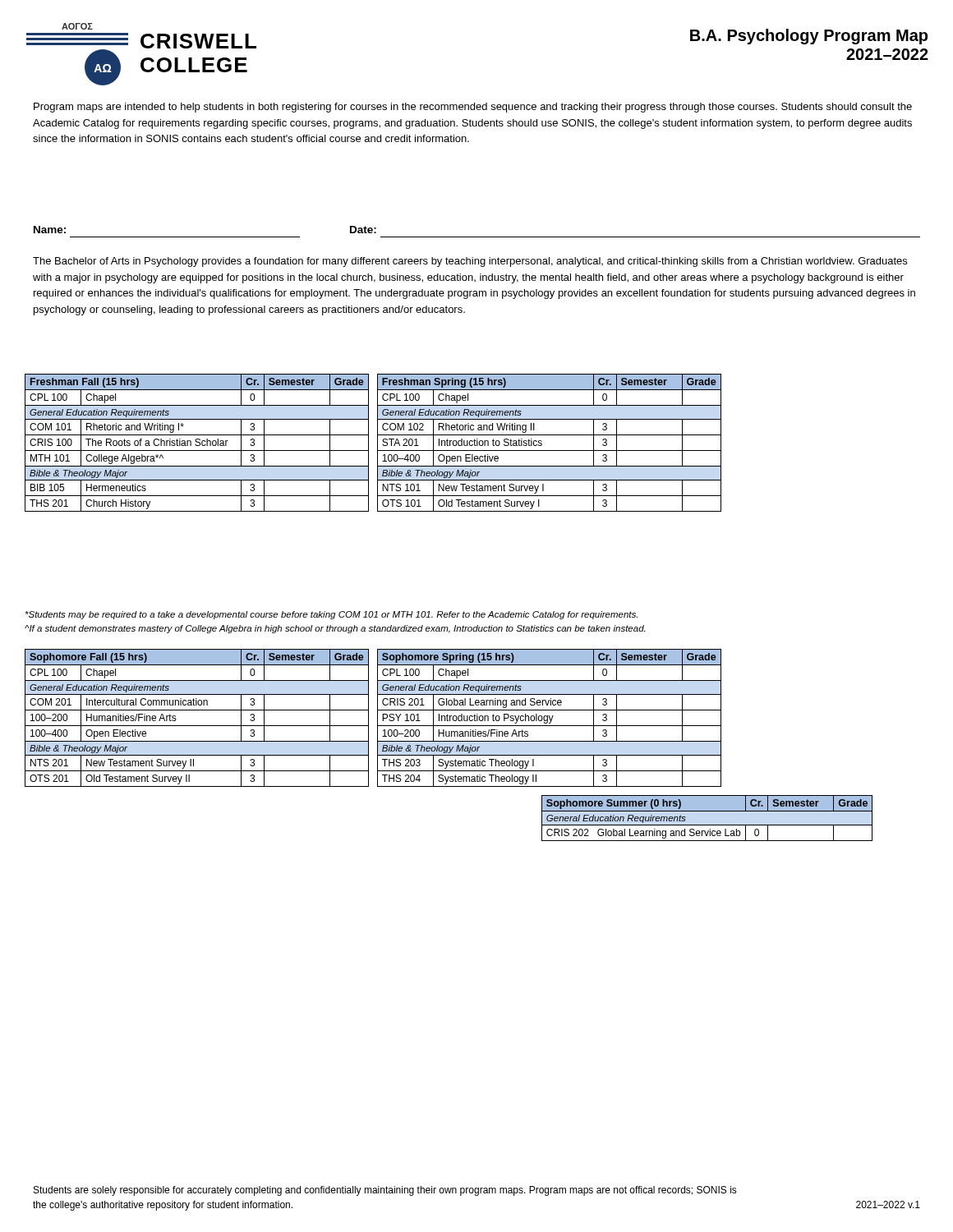Find the block starting "Students are solely responsible"
The image size is (953, 1232).
[x=385, y=1198]
